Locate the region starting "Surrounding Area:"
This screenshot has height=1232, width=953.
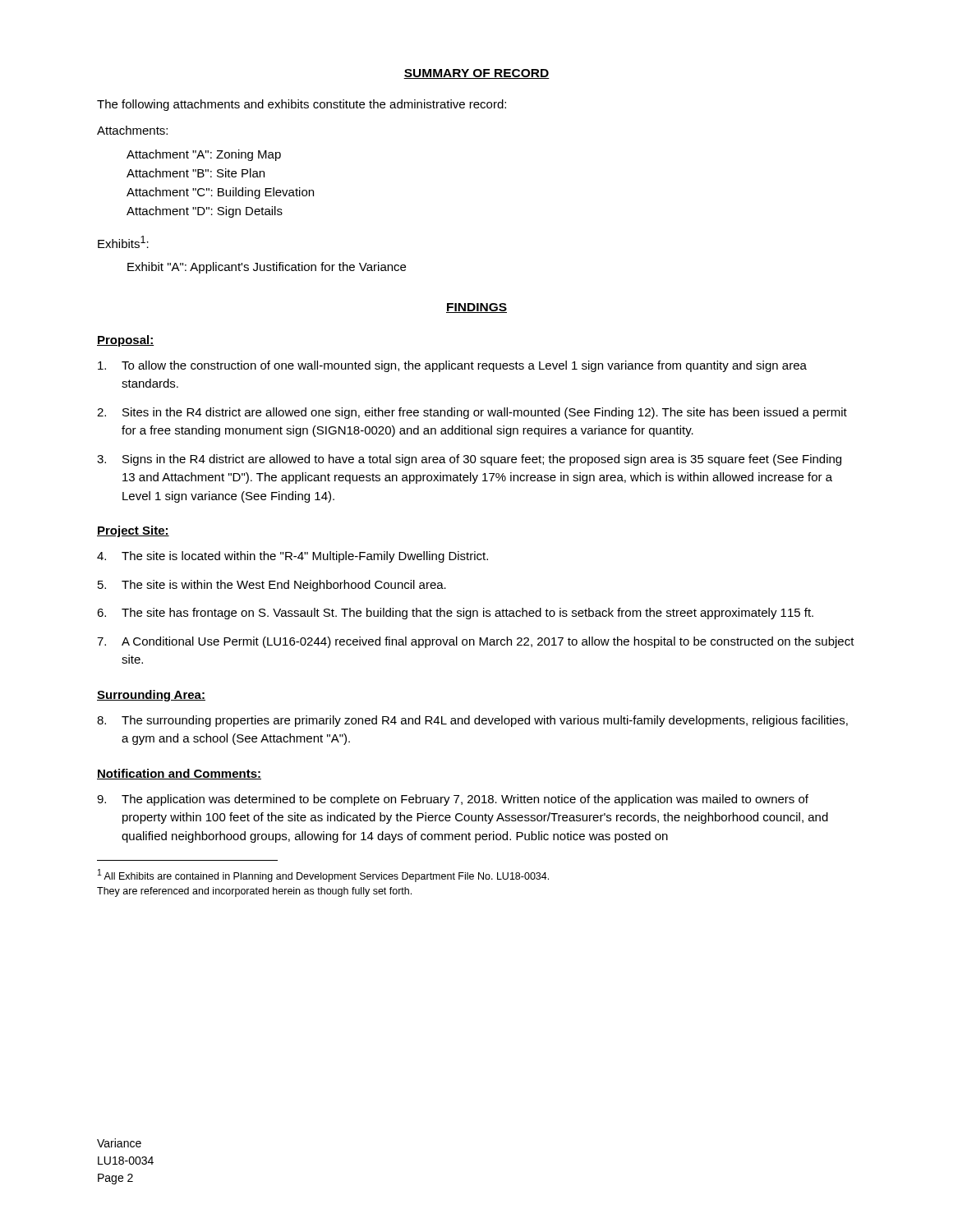tap(151, 694)
